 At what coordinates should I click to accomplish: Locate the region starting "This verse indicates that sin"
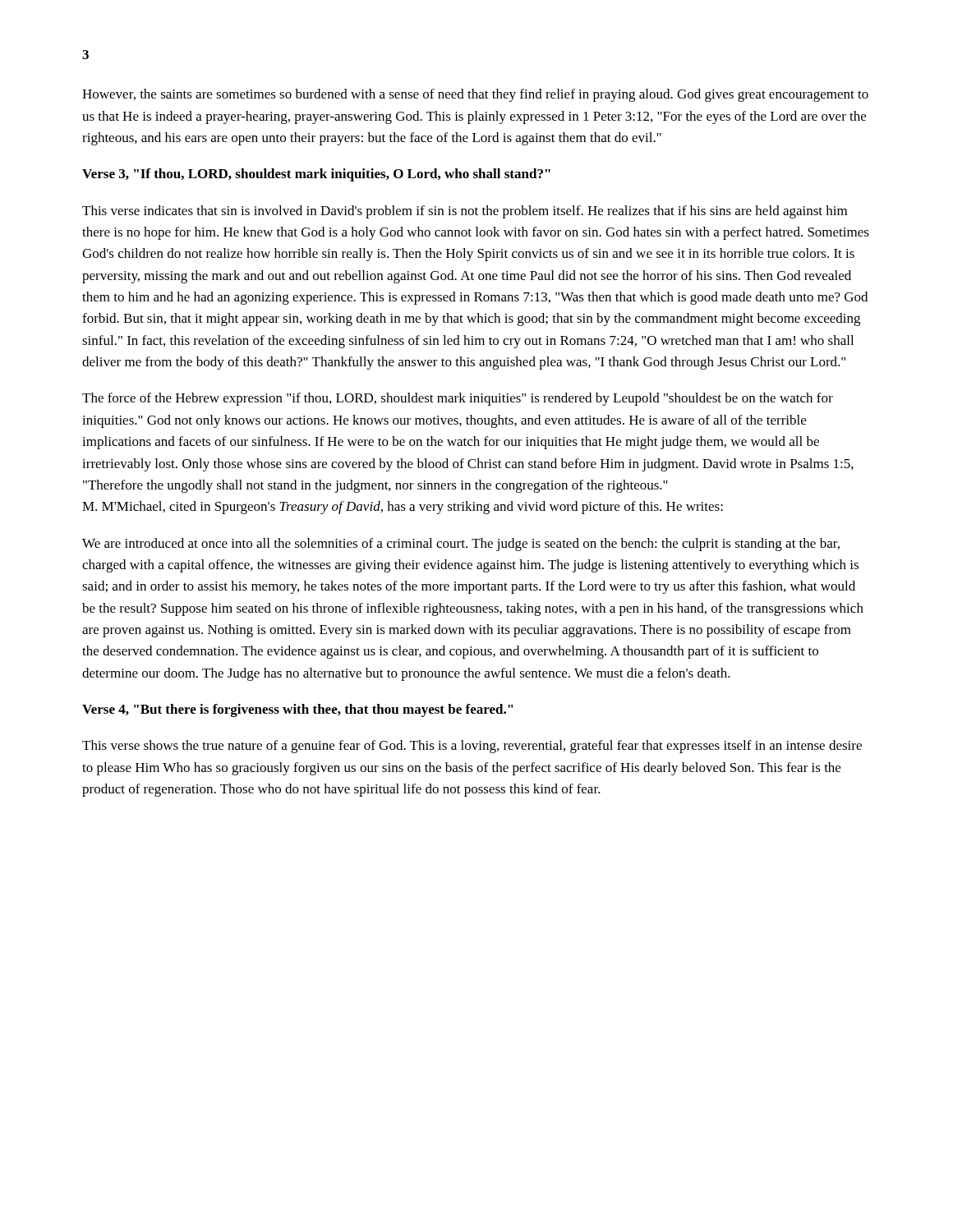click(x=476, y=286)
